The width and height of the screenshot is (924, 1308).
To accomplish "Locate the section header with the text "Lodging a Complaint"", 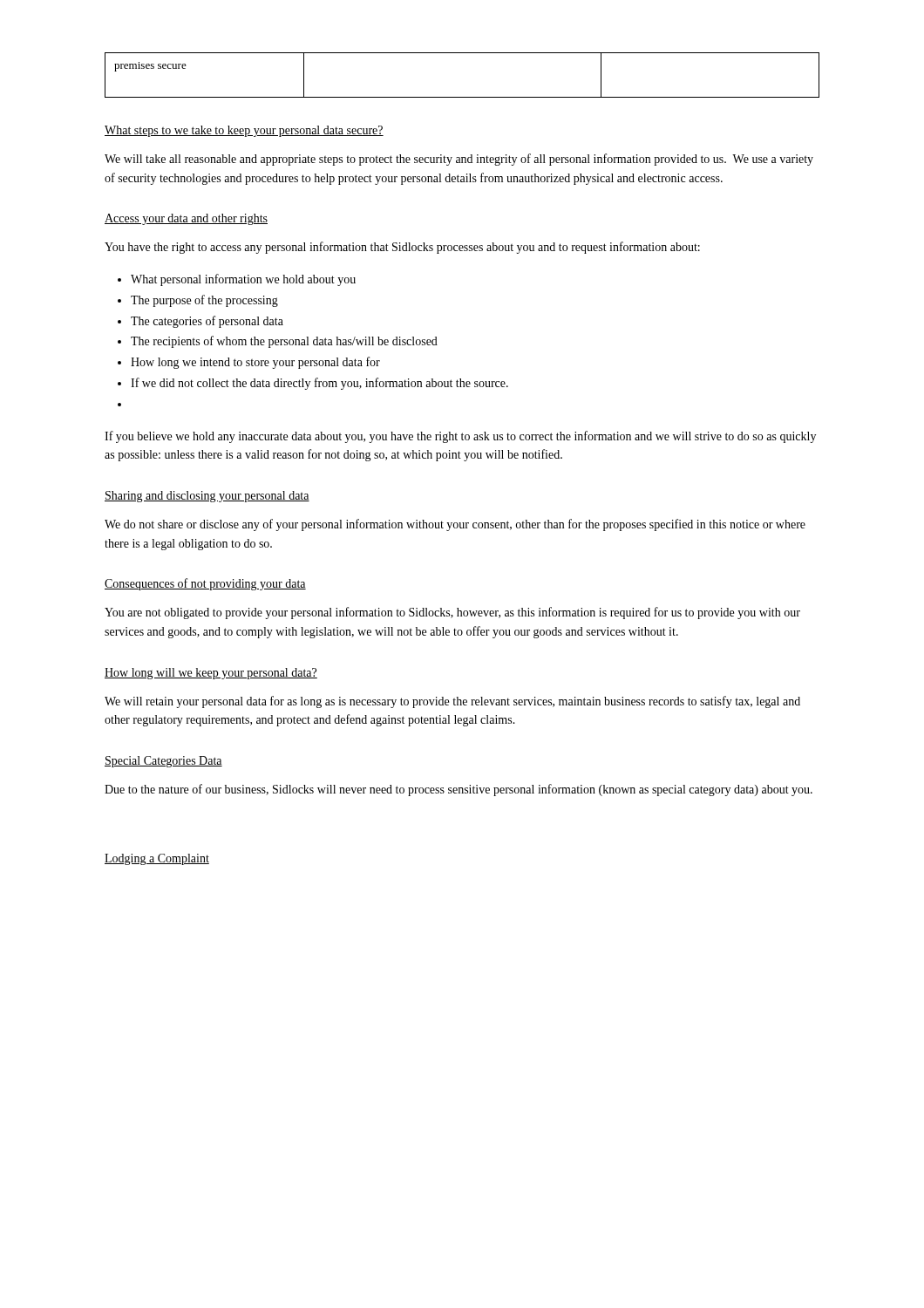I will [x=157, y=859].
